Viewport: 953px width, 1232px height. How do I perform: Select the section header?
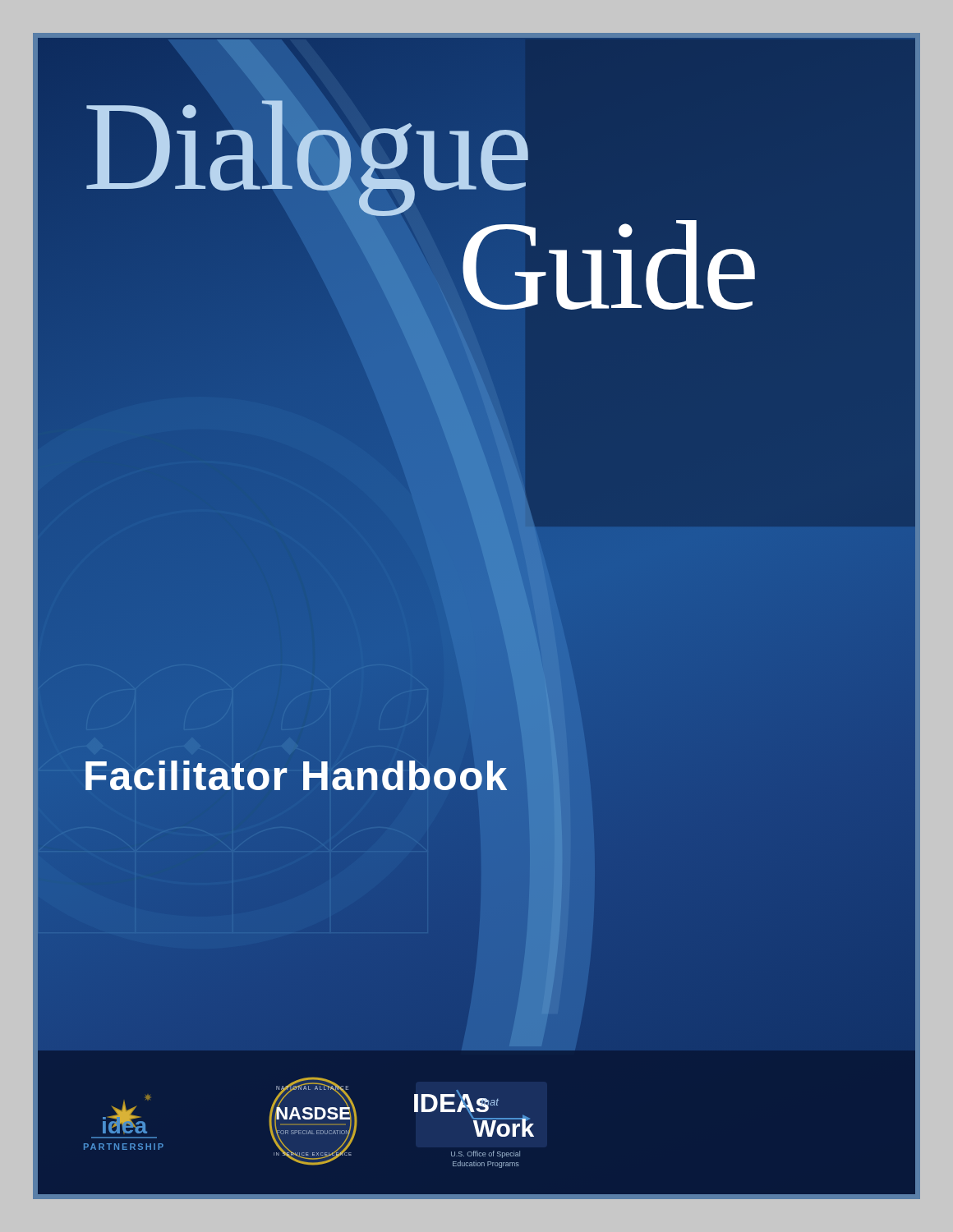[x=295, y=776]
